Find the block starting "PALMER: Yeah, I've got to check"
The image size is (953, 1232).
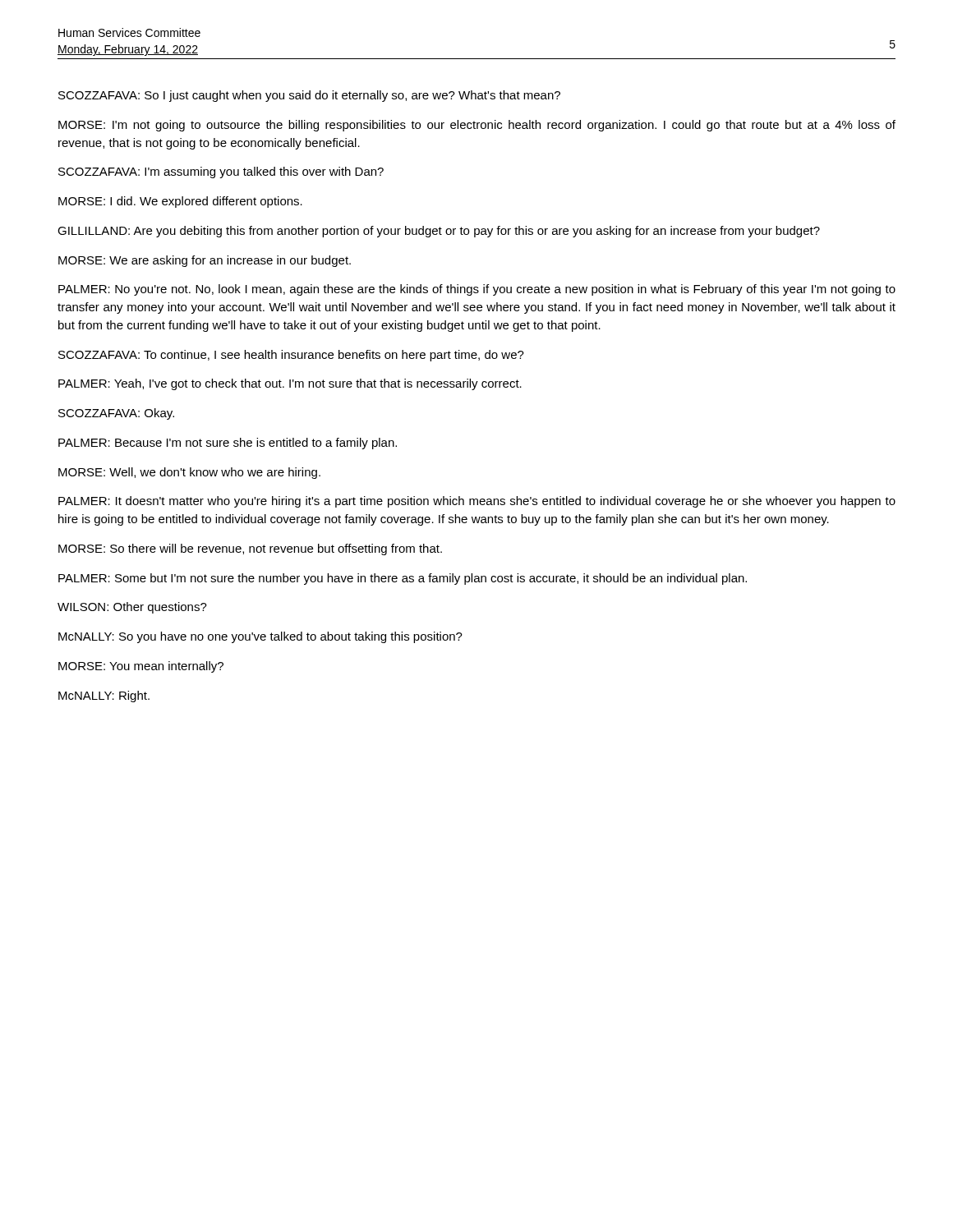tap(290, 383)
